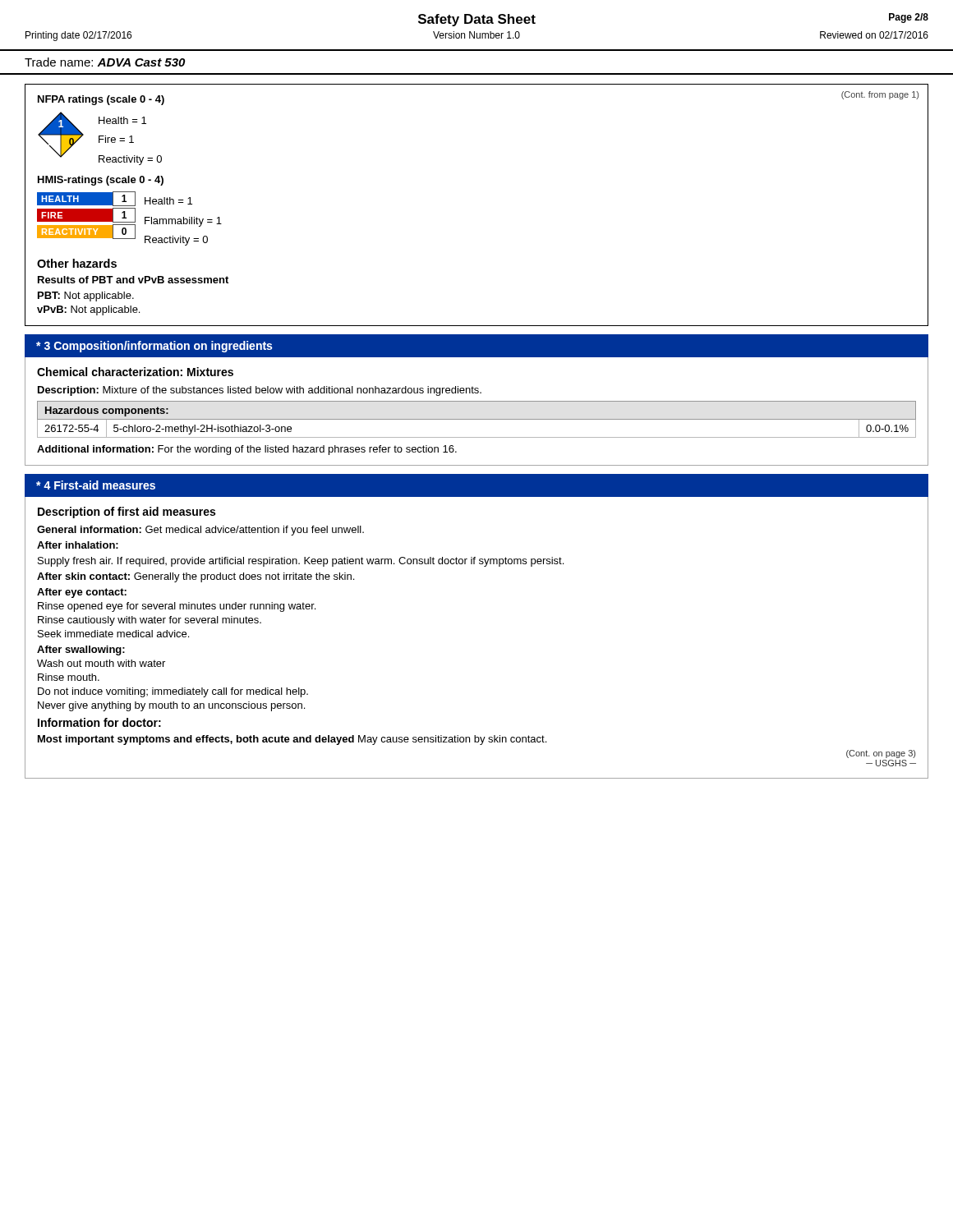Click on the text block containing "Never give anything by mouth to an unconscious"
953x1232 pixels.
point(171,705)
